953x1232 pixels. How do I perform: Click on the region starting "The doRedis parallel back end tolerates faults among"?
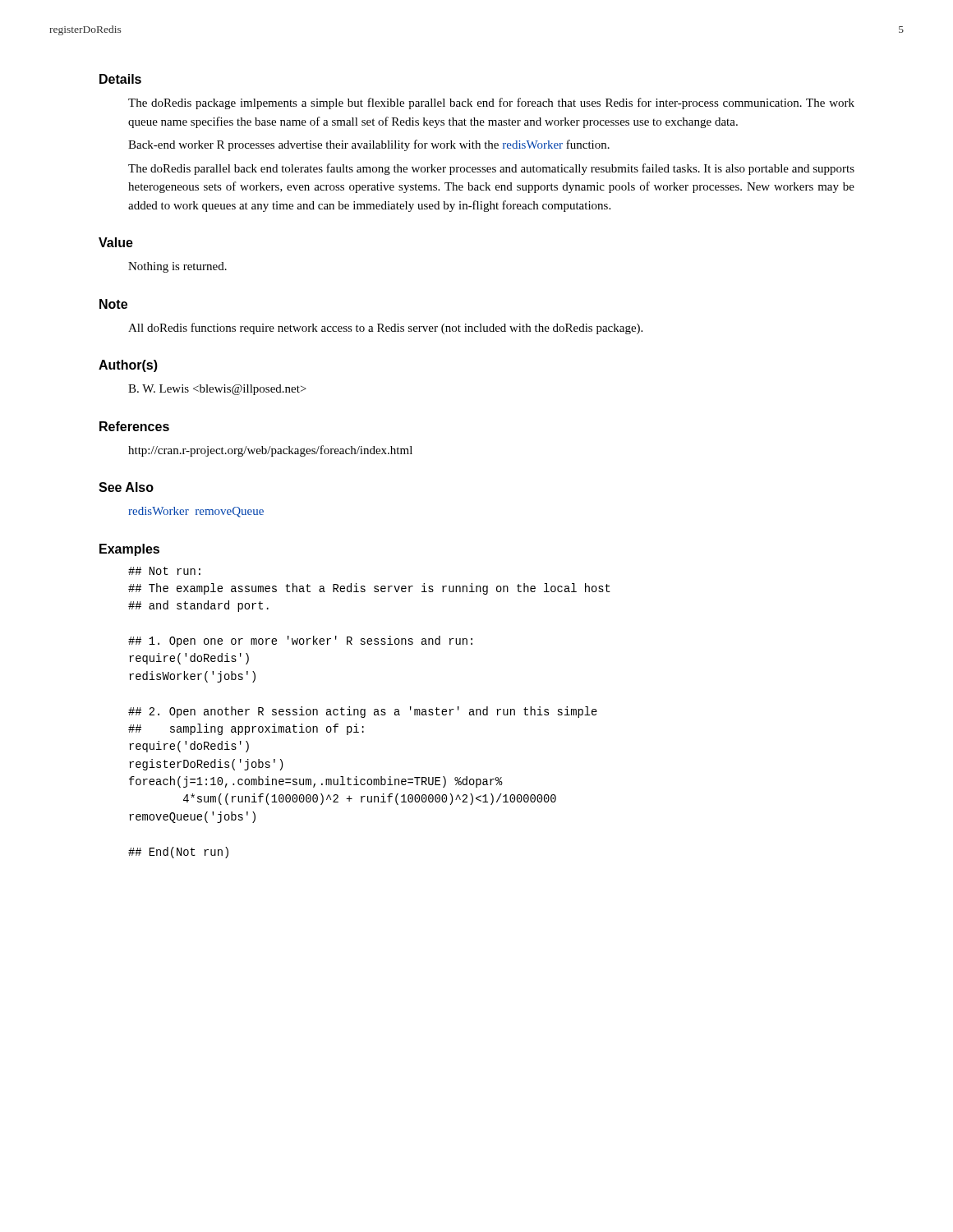click(491, 186)
